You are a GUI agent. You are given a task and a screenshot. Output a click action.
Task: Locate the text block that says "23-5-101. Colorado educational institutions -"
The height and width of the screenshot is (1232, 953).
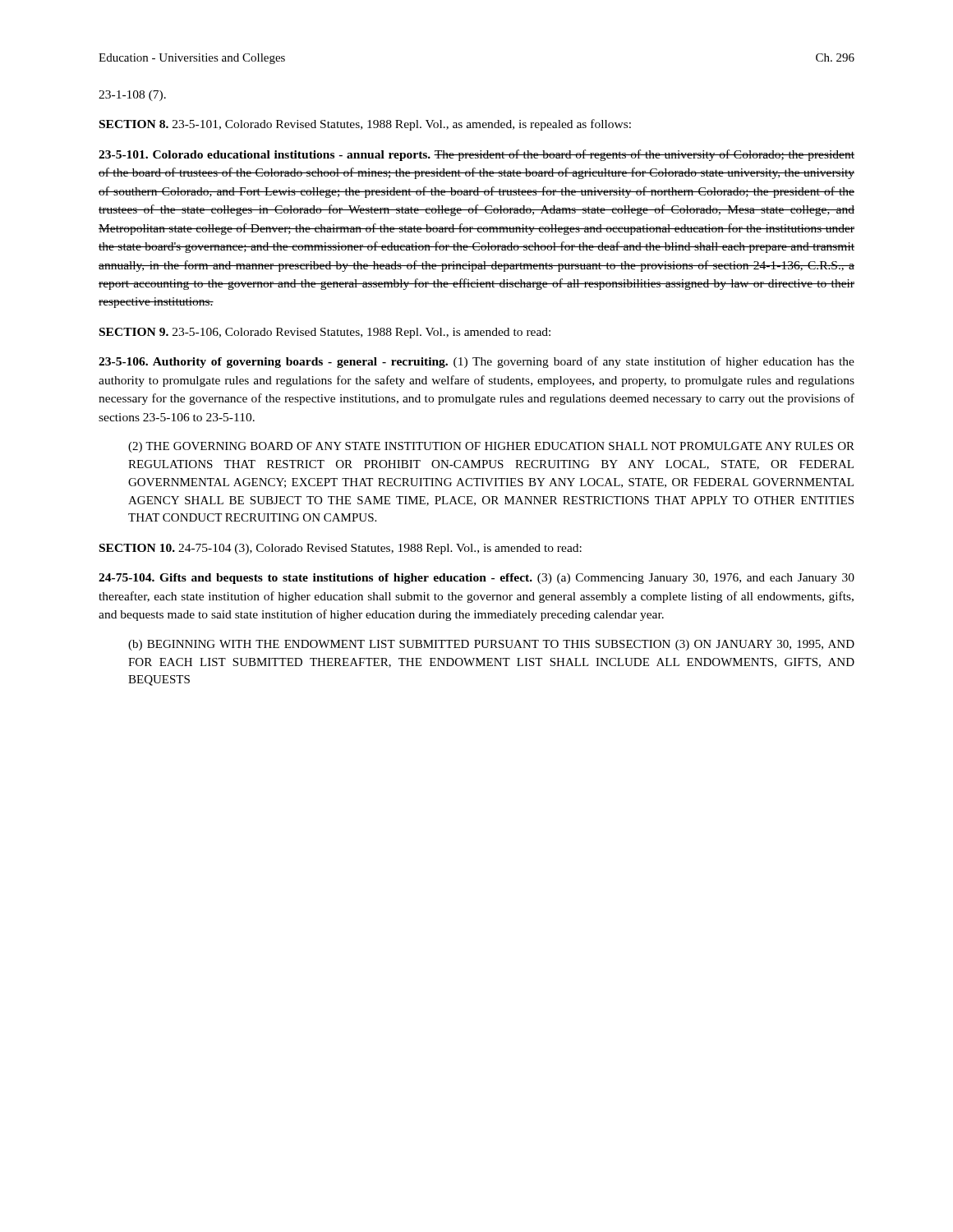pos(476,228)
